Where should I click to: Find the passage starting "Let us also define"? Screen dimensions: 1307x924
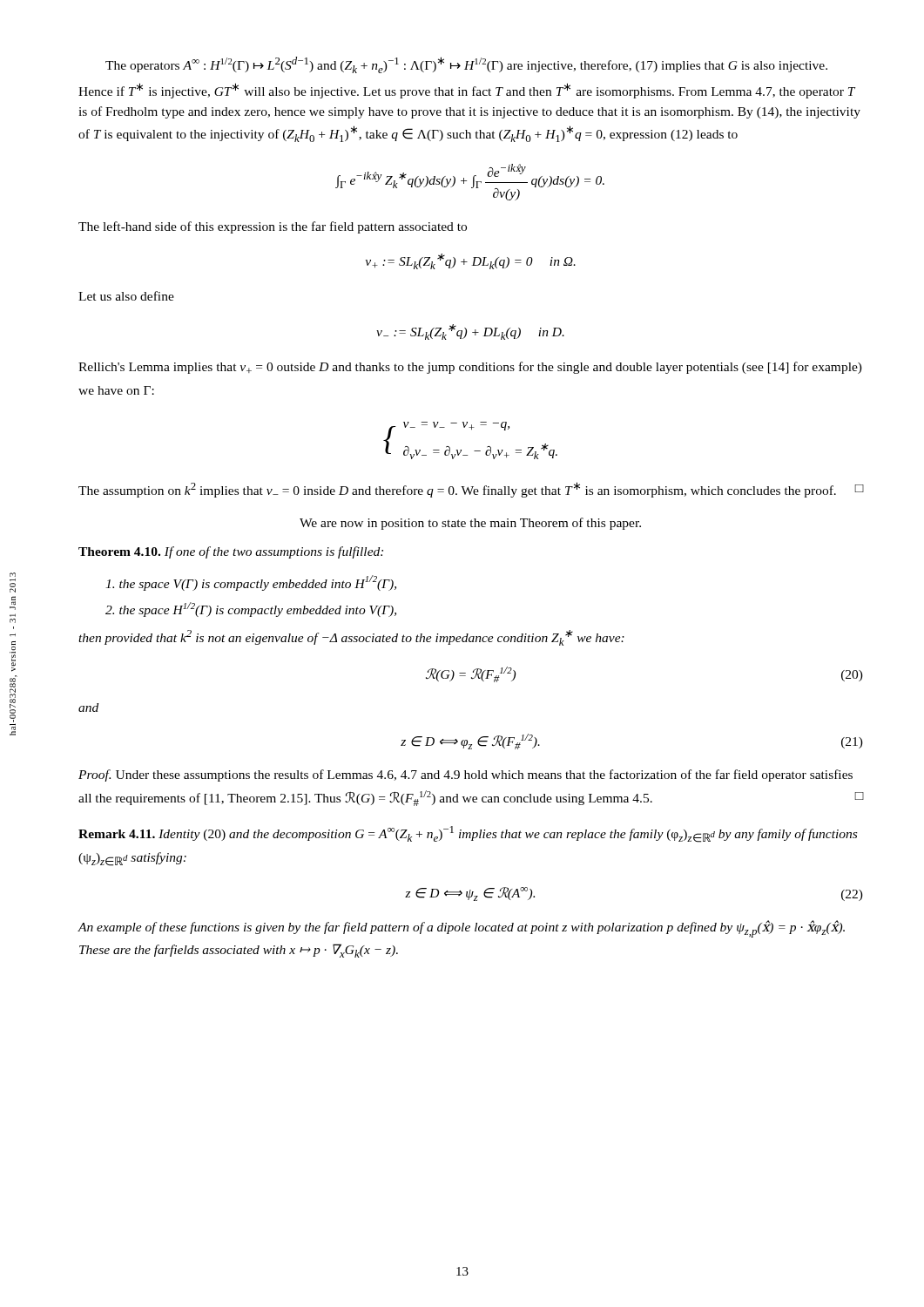coord(126,296)
